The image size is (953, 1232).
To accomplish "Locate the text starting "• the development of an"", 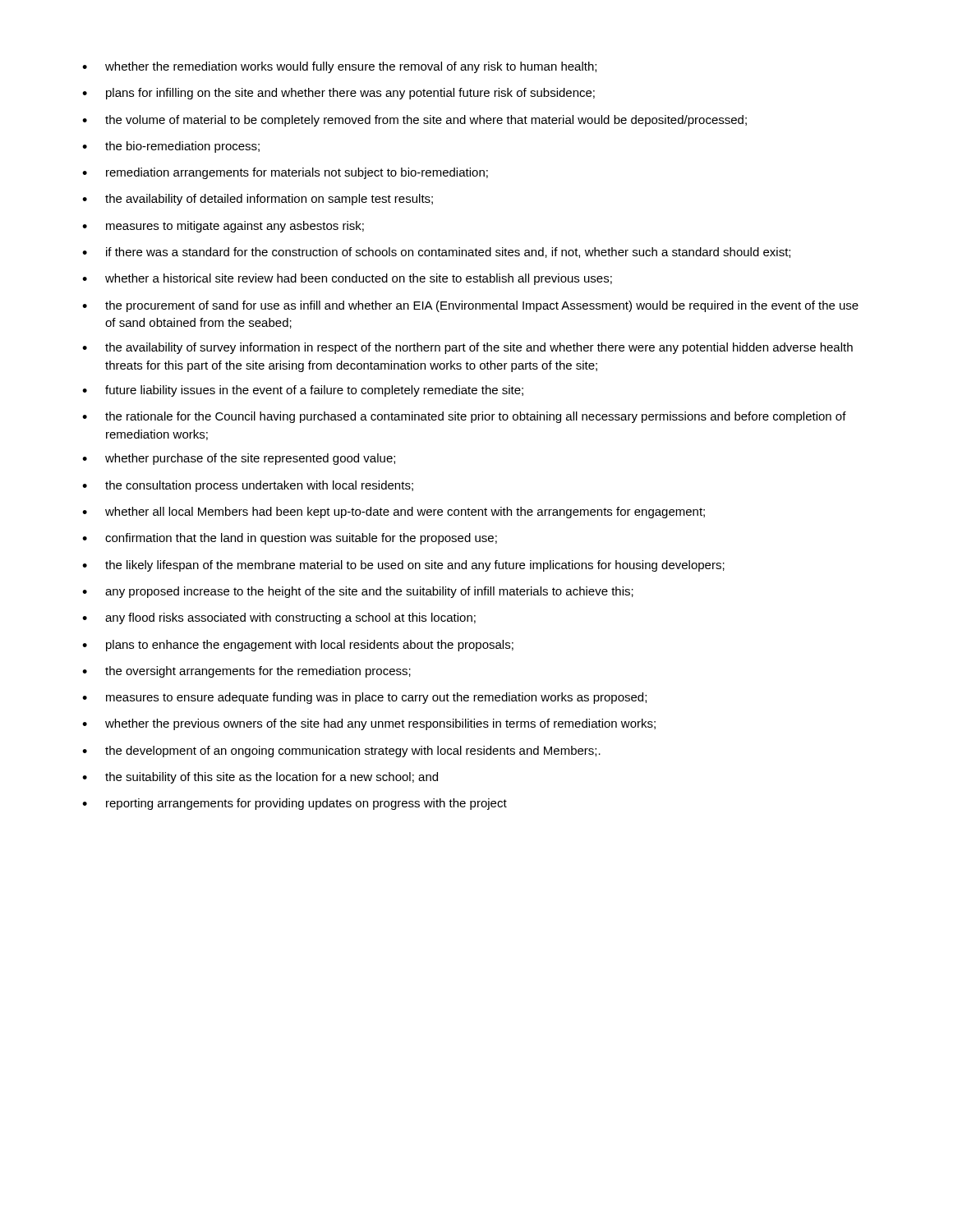I will (476, 751).
